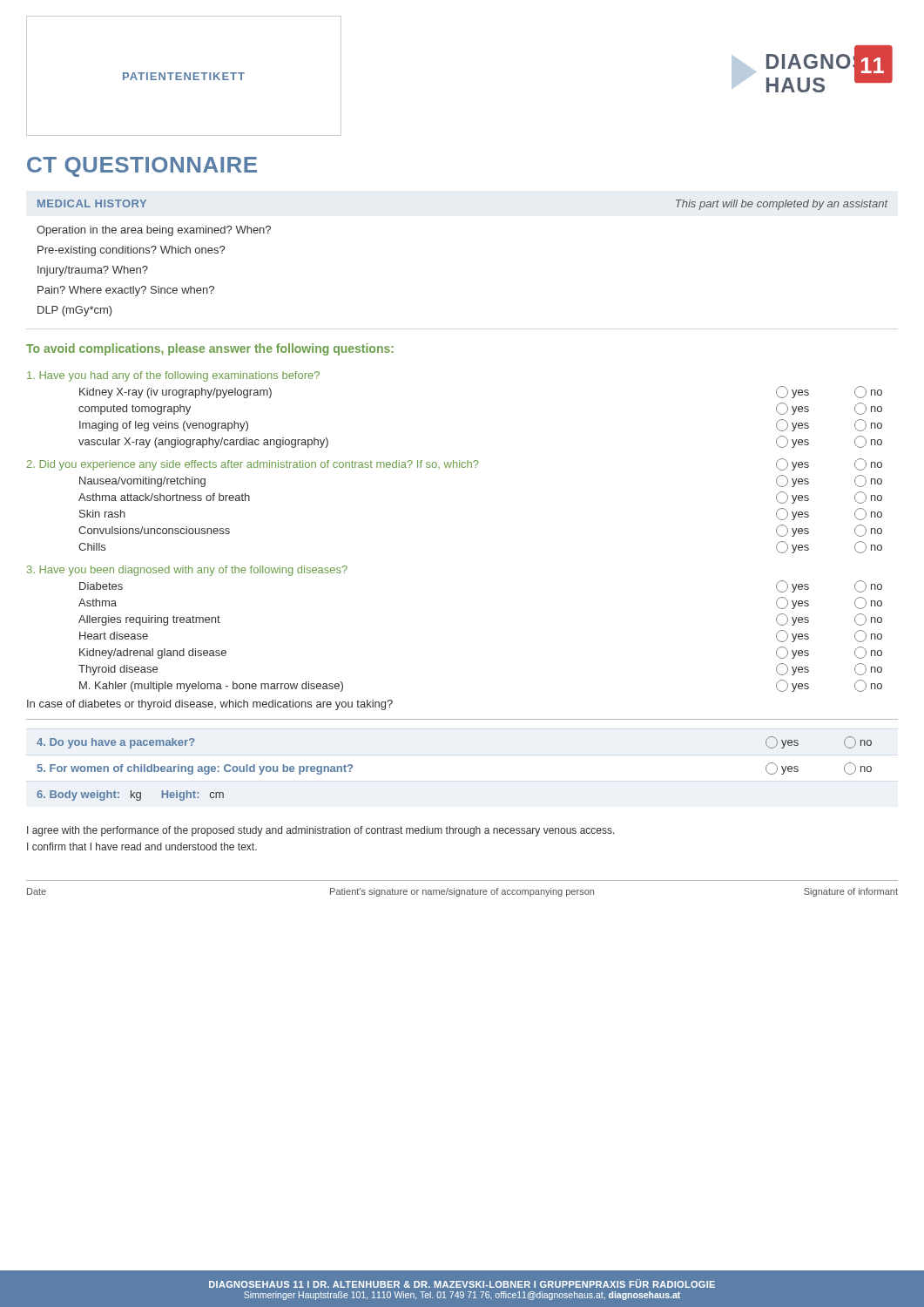Locate the text block starting "Kidney/adrenal gland disease"
The height and width of the screenshot is (1307, 924).
(153, 652)
